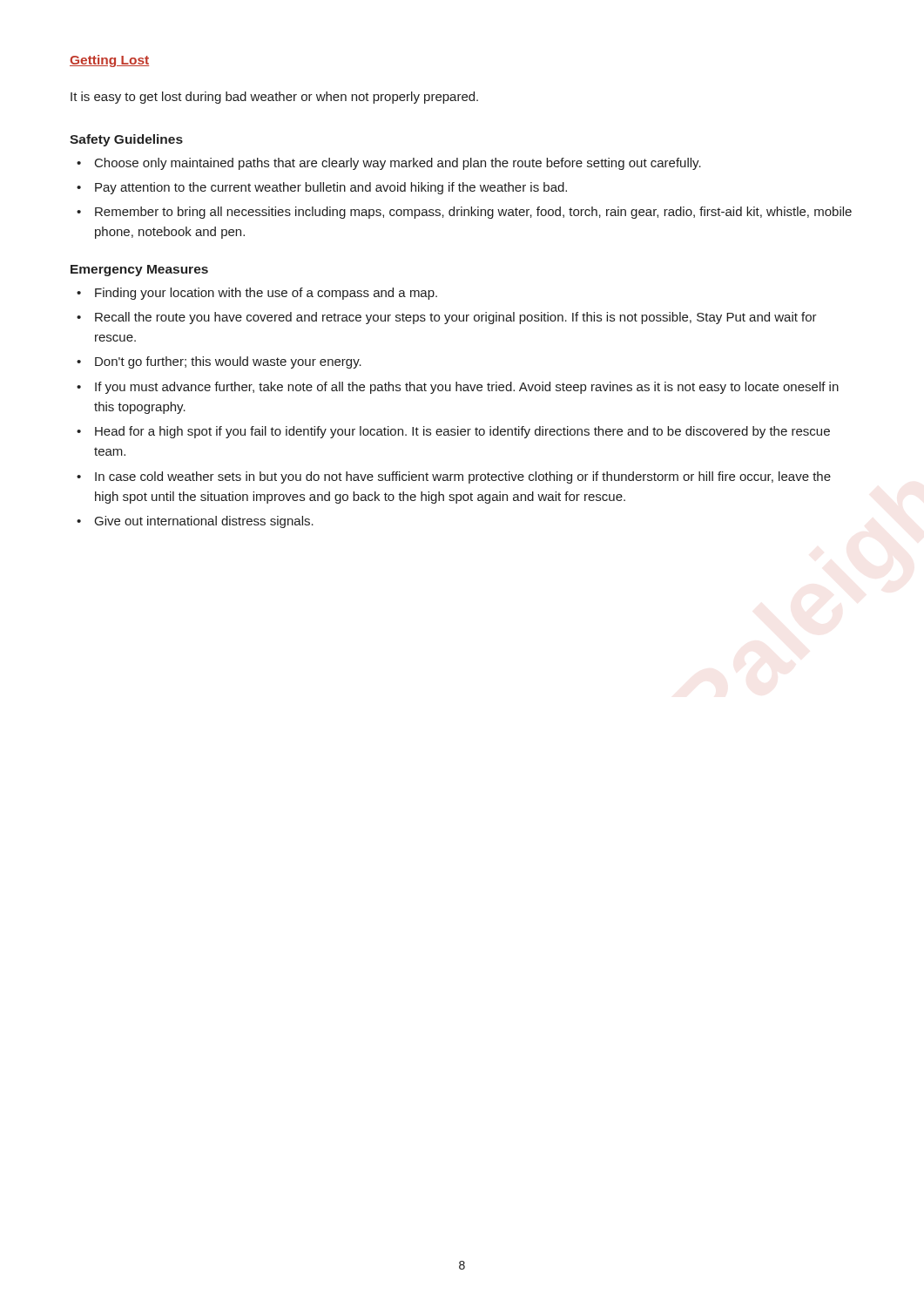Click where it says "Give out international distress signals."
The width and height of the screenshot is (924, 1307).
(x=204, y=521)
